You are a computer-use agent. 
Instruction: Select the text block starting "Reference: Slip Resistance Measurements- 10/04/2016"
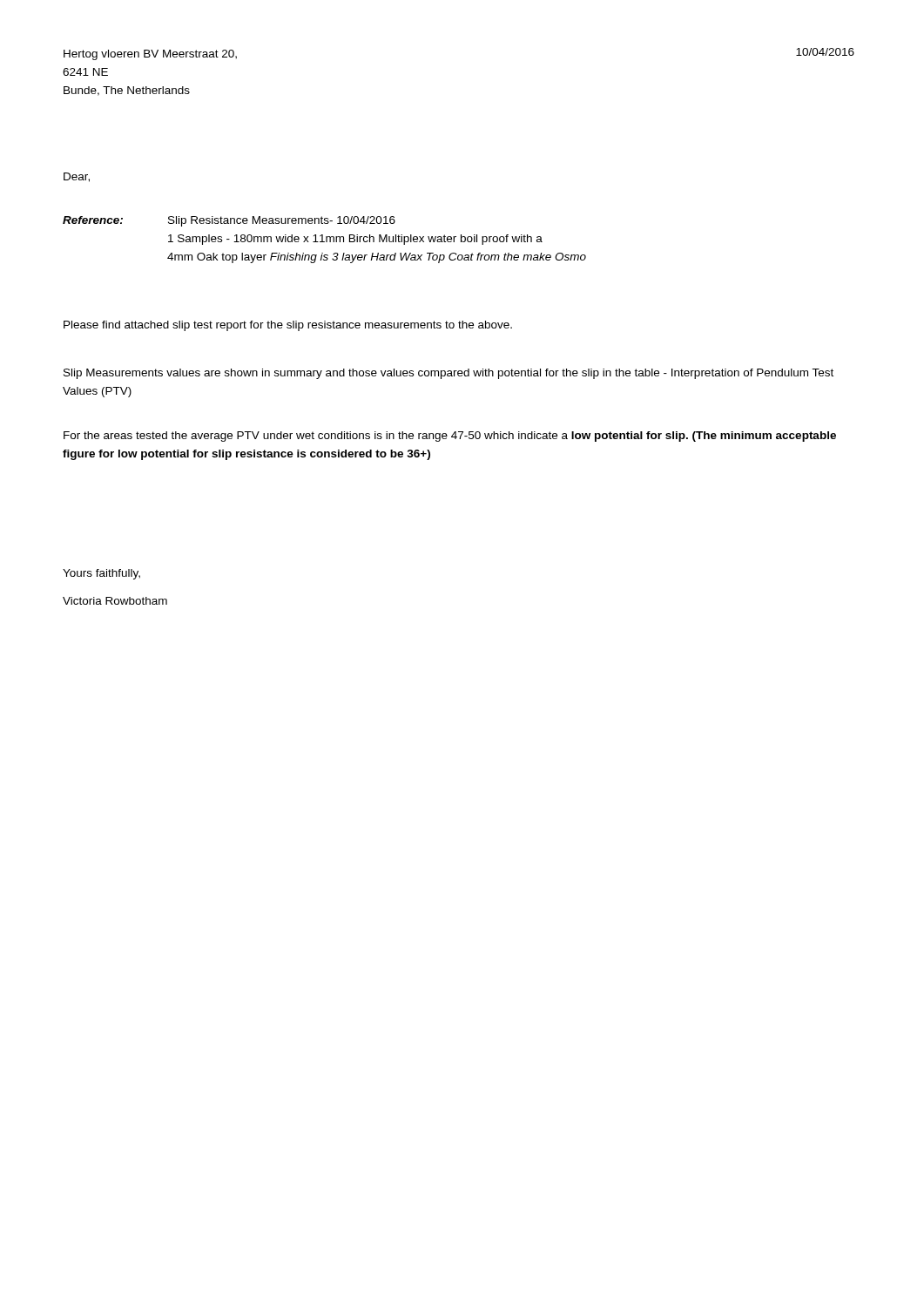(324, 239)
